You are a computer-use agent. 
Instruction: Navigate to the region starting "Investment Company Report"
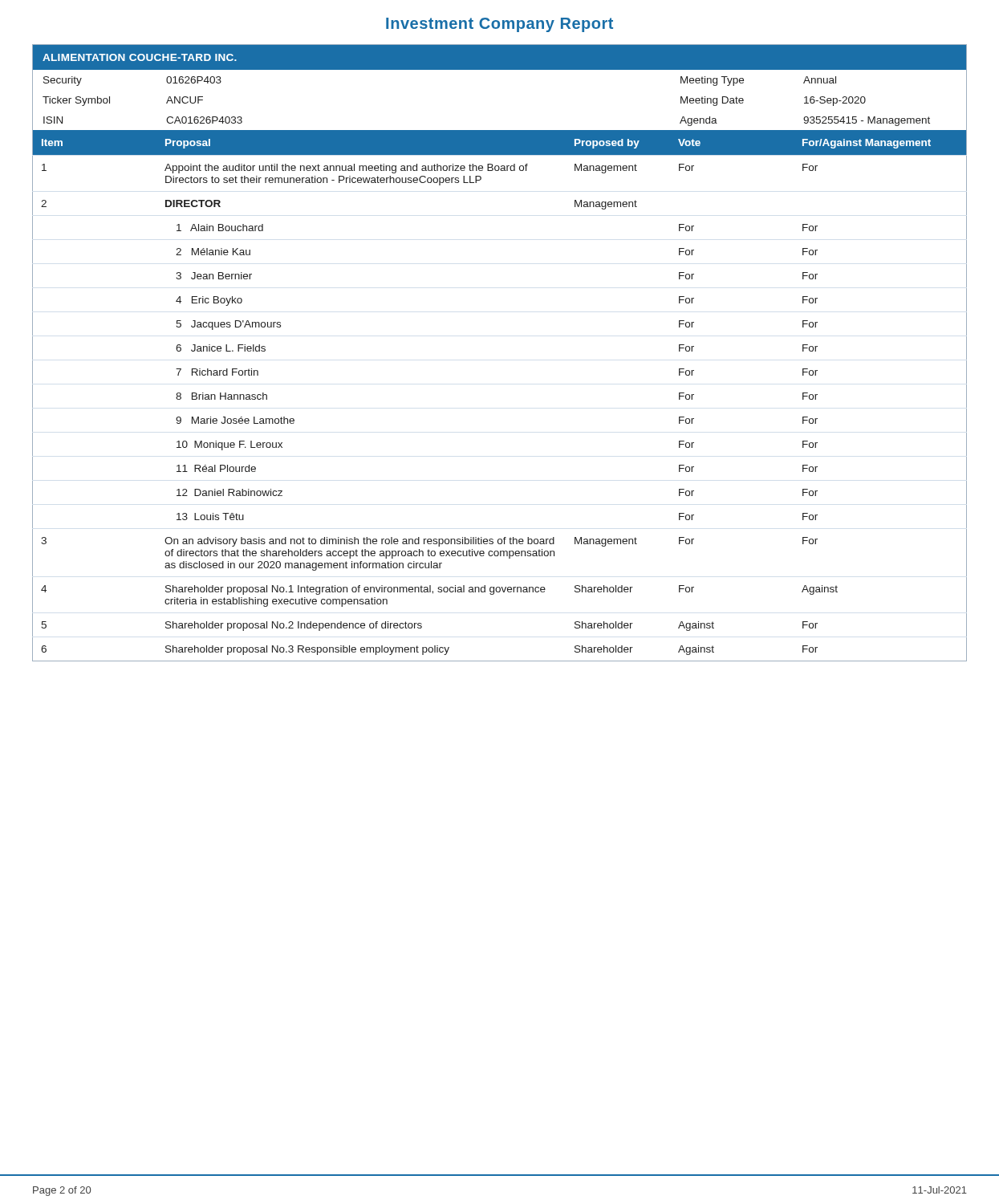(x=500, y=23)
